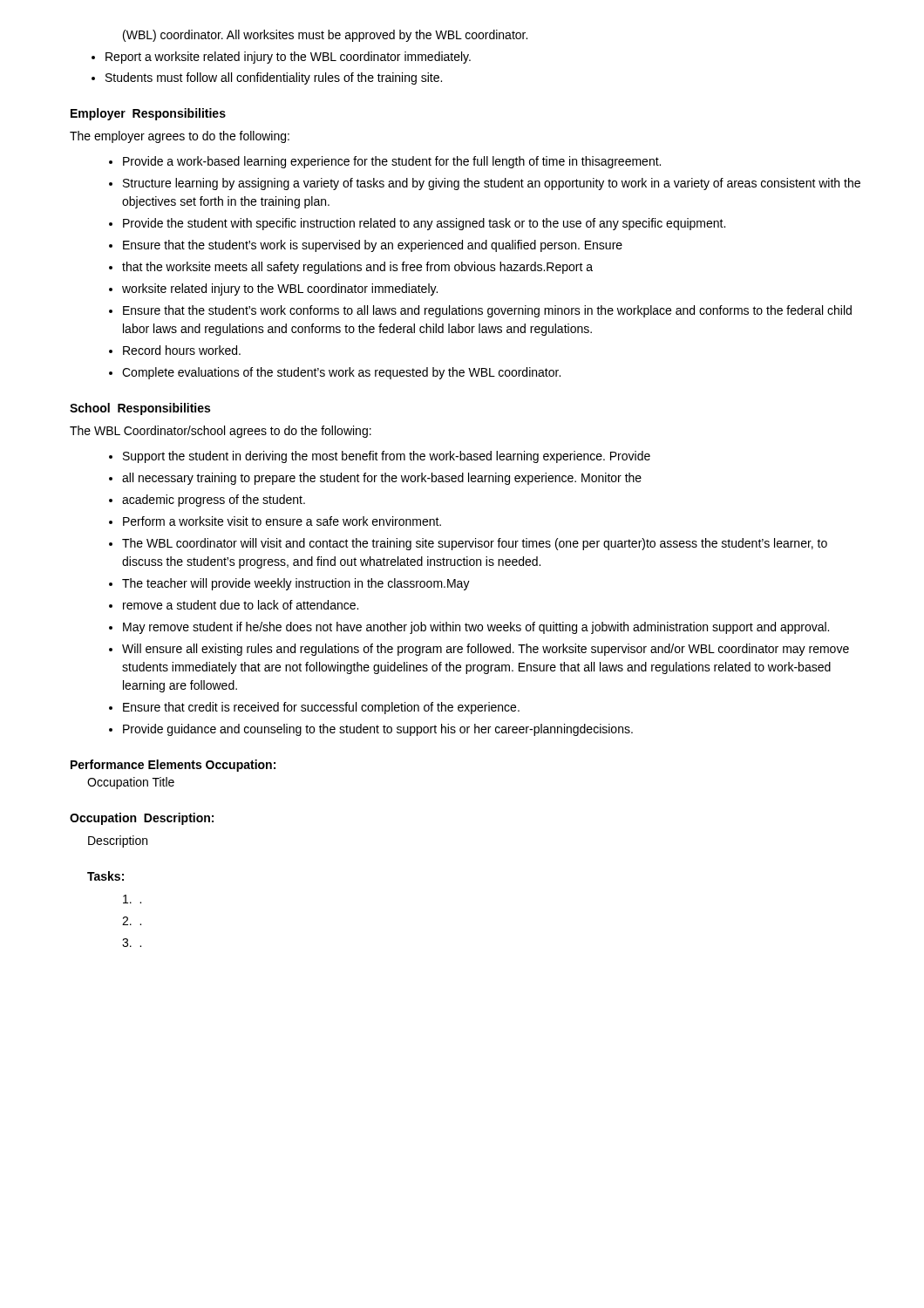The image size is (924, 1308).
Task: Point to the text starting "Provide guidance and counseling to the student"
Action: (378, 729)
